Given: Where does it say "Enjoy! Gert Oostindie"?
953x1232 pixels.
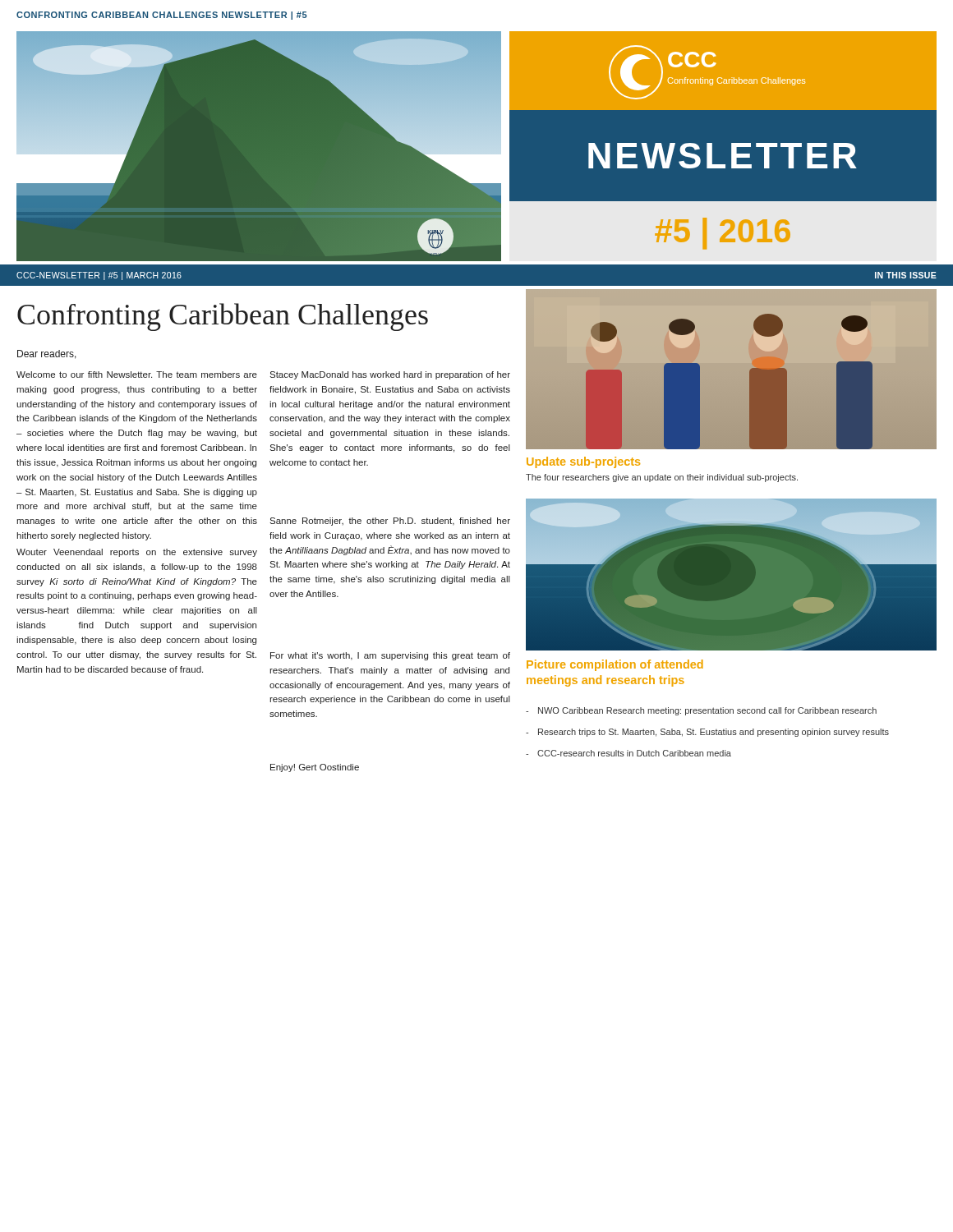Looking at the screenshot, I should click(314, 767).
